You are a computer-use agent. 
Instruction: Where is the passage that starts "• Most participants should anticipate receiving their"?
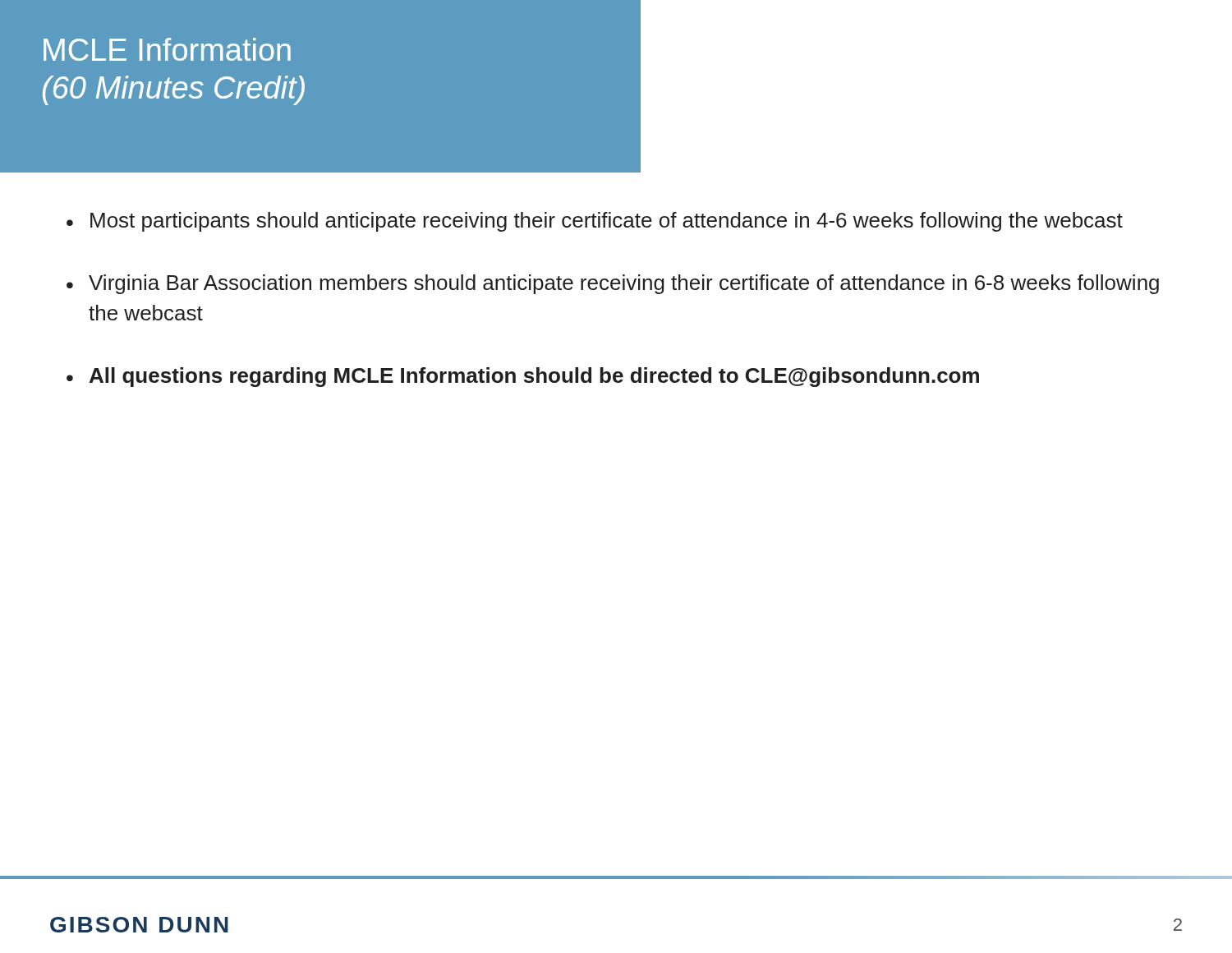[616, 221]
